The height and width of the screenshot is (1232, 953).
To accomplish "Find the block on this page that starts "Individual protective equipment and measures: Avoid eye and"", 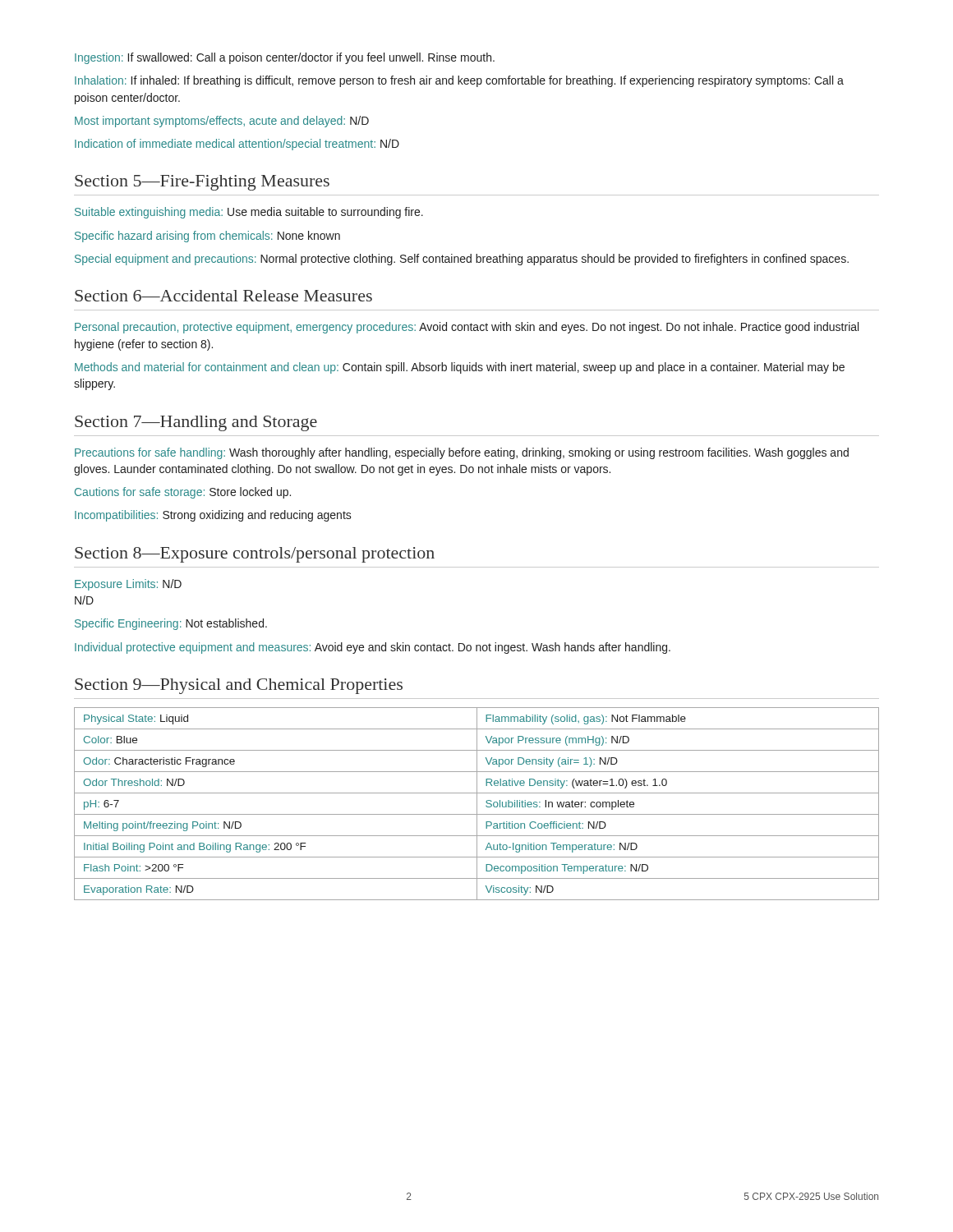I will pos(373,647).
